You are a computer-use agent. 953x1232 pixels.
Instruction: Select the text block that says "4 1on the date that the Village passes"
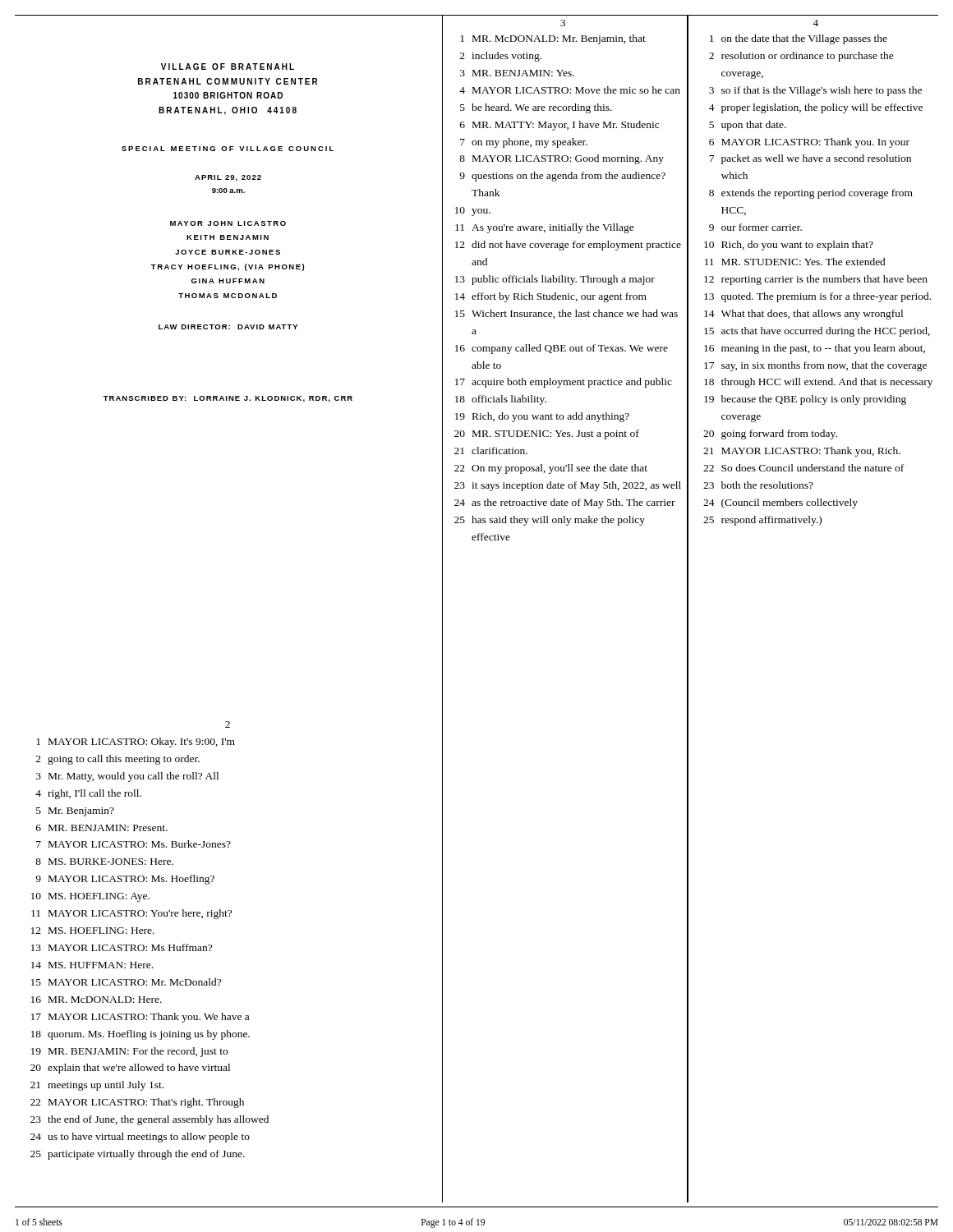point(816,273)
